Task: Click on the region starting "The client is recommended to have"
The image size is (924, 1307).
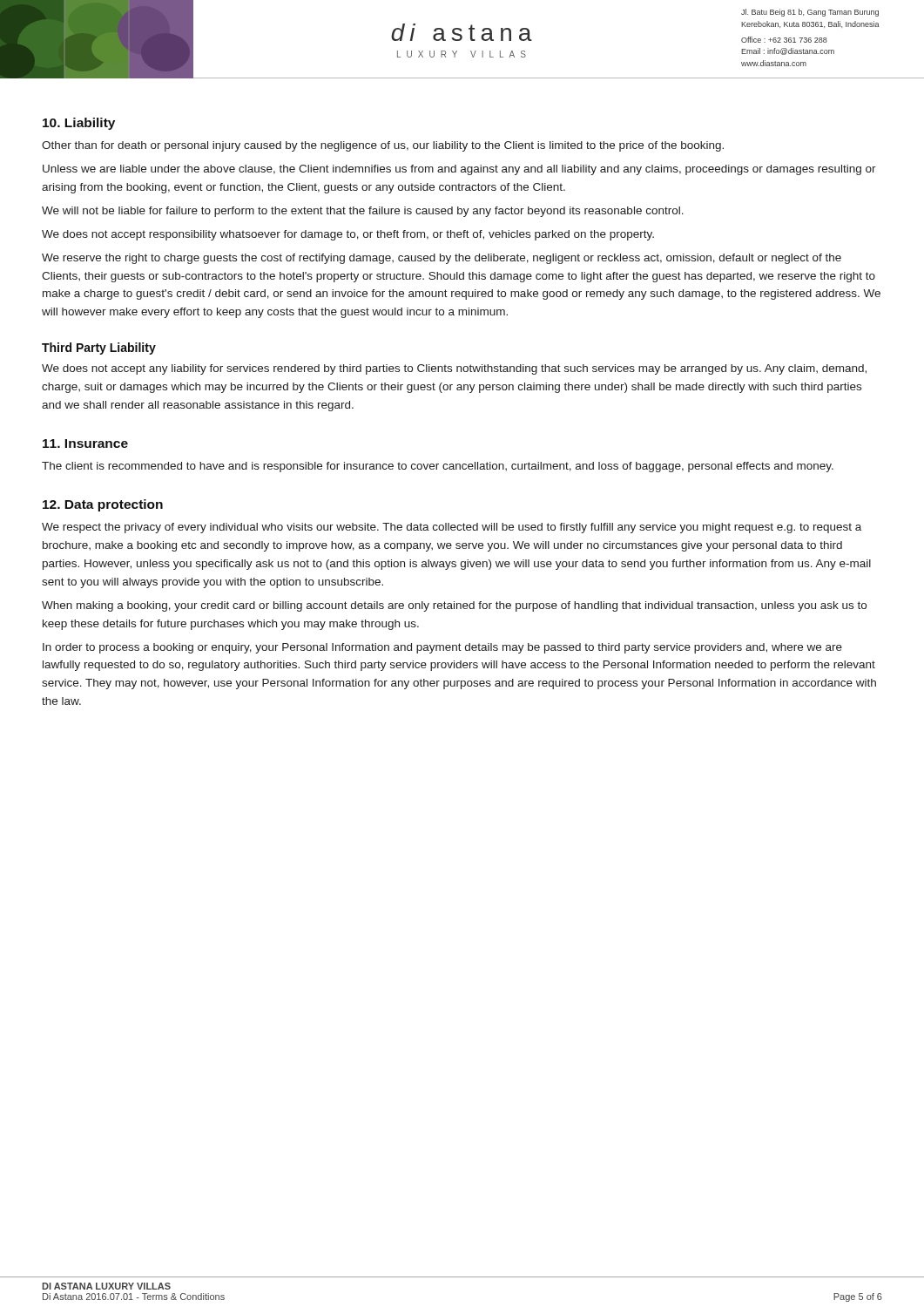Action: 438,466
